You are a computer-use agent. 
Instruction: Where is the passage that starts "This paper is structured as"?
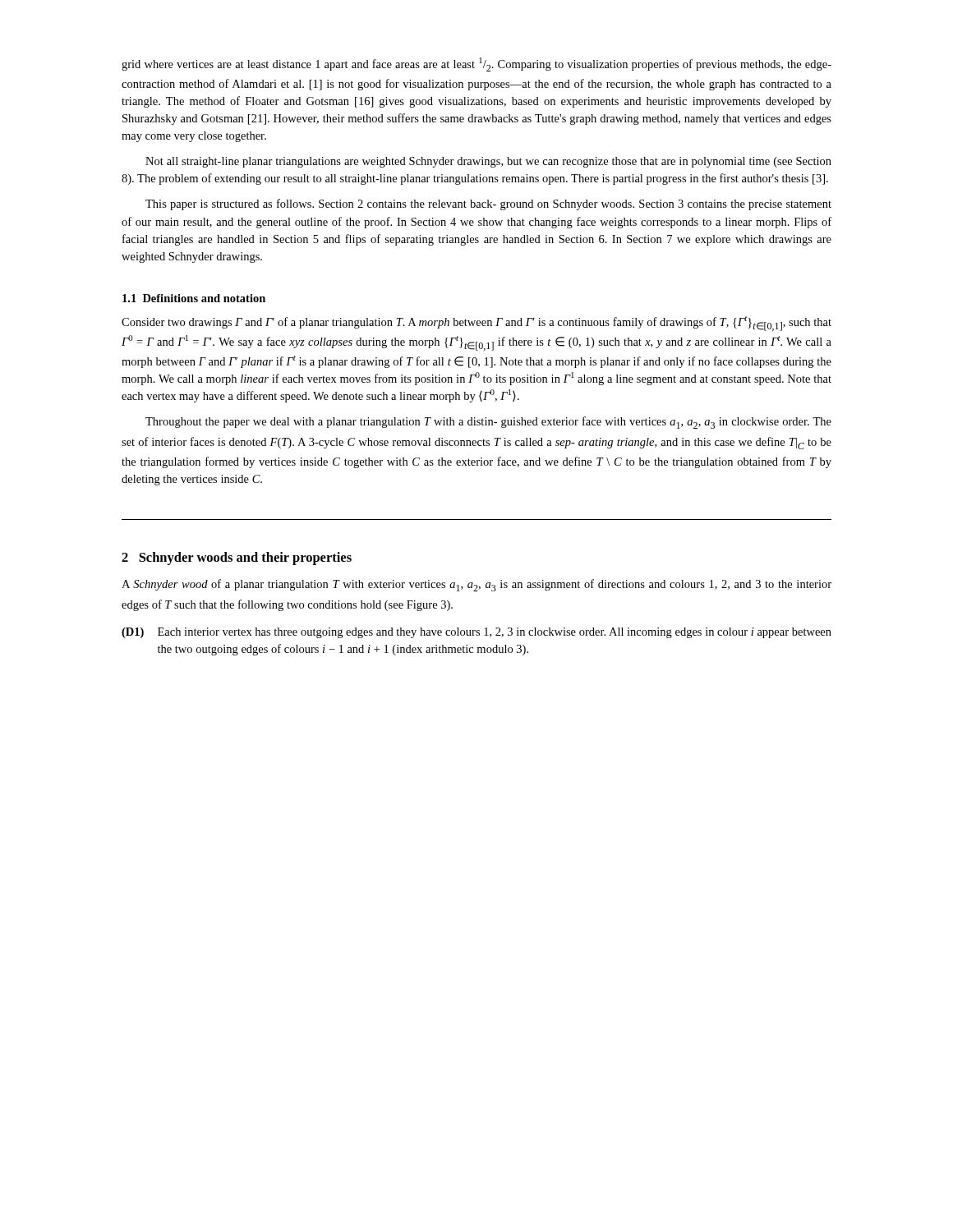[x=476, y=230]
